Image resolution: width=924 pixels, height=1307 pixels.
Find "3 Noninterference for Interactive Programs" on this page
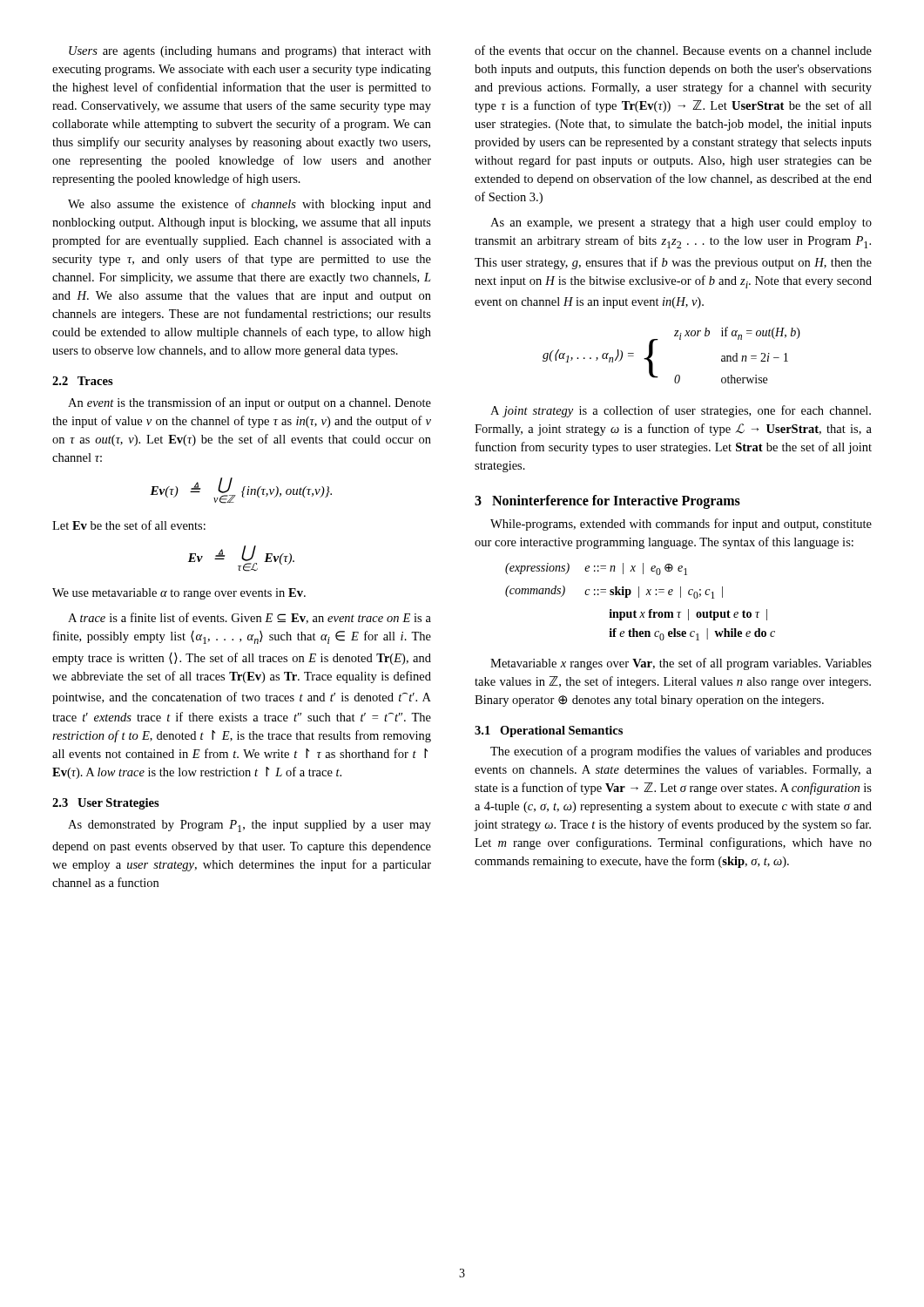[x=607, y=501]
